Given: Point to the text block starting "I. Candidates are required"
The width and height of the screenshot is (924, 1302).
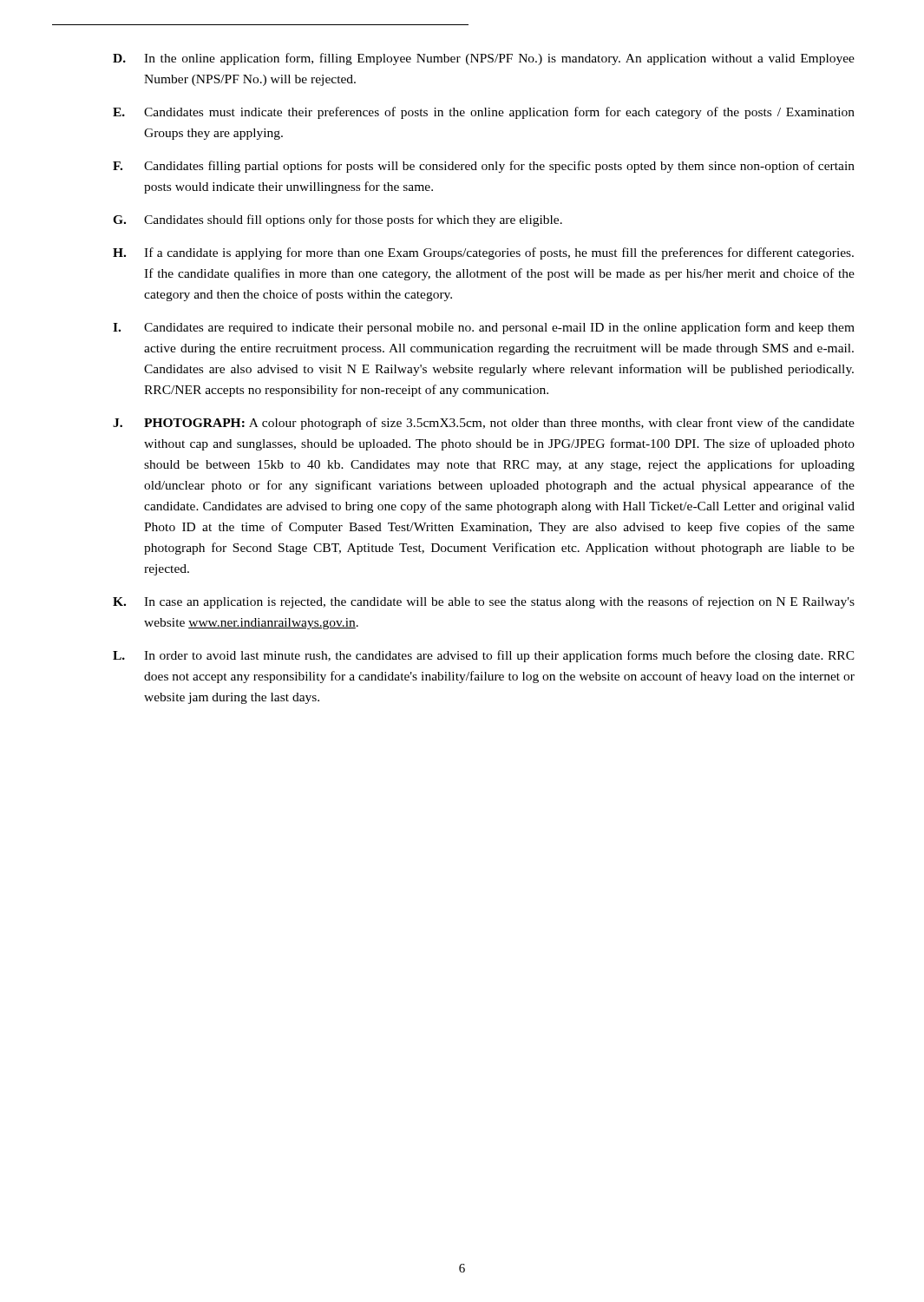Looking at the screenshot, I should click(x=484, y=359).
